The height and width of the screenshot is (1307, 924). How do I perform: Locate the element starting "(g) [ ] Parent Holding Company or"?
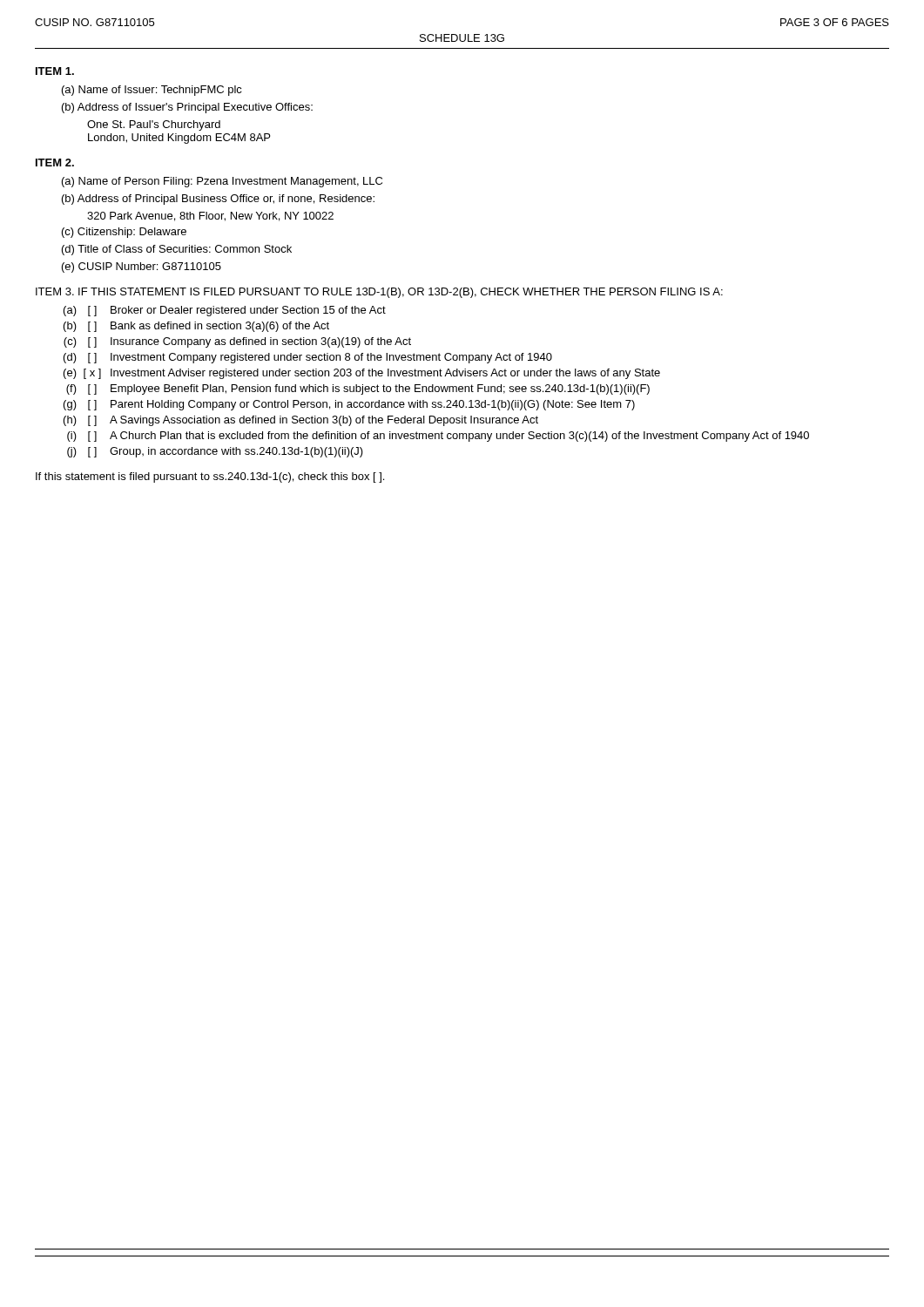(x=471, y=404)
